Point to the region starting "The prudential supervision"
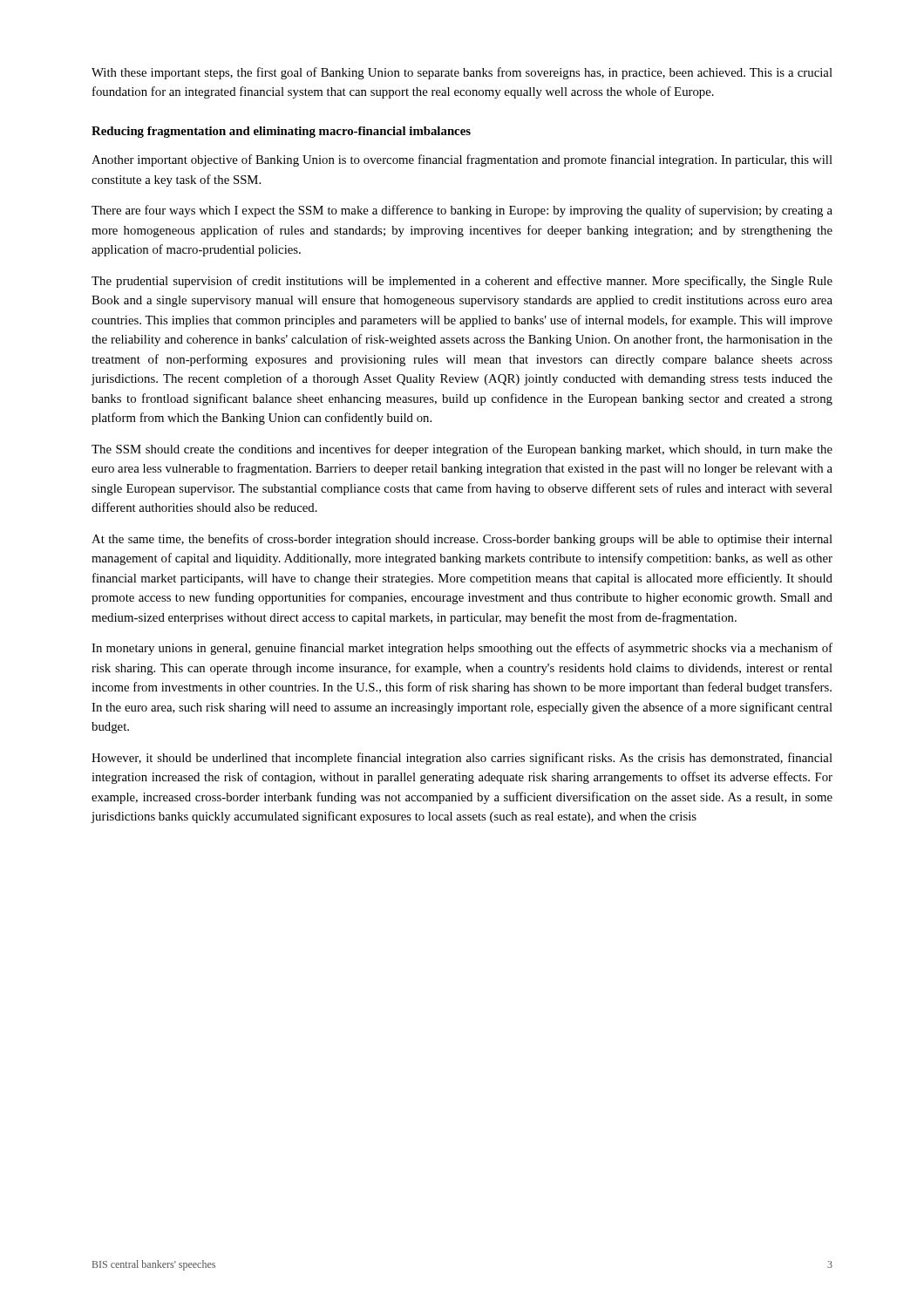Screen dimensions: 1308x924 pos(462,349)
